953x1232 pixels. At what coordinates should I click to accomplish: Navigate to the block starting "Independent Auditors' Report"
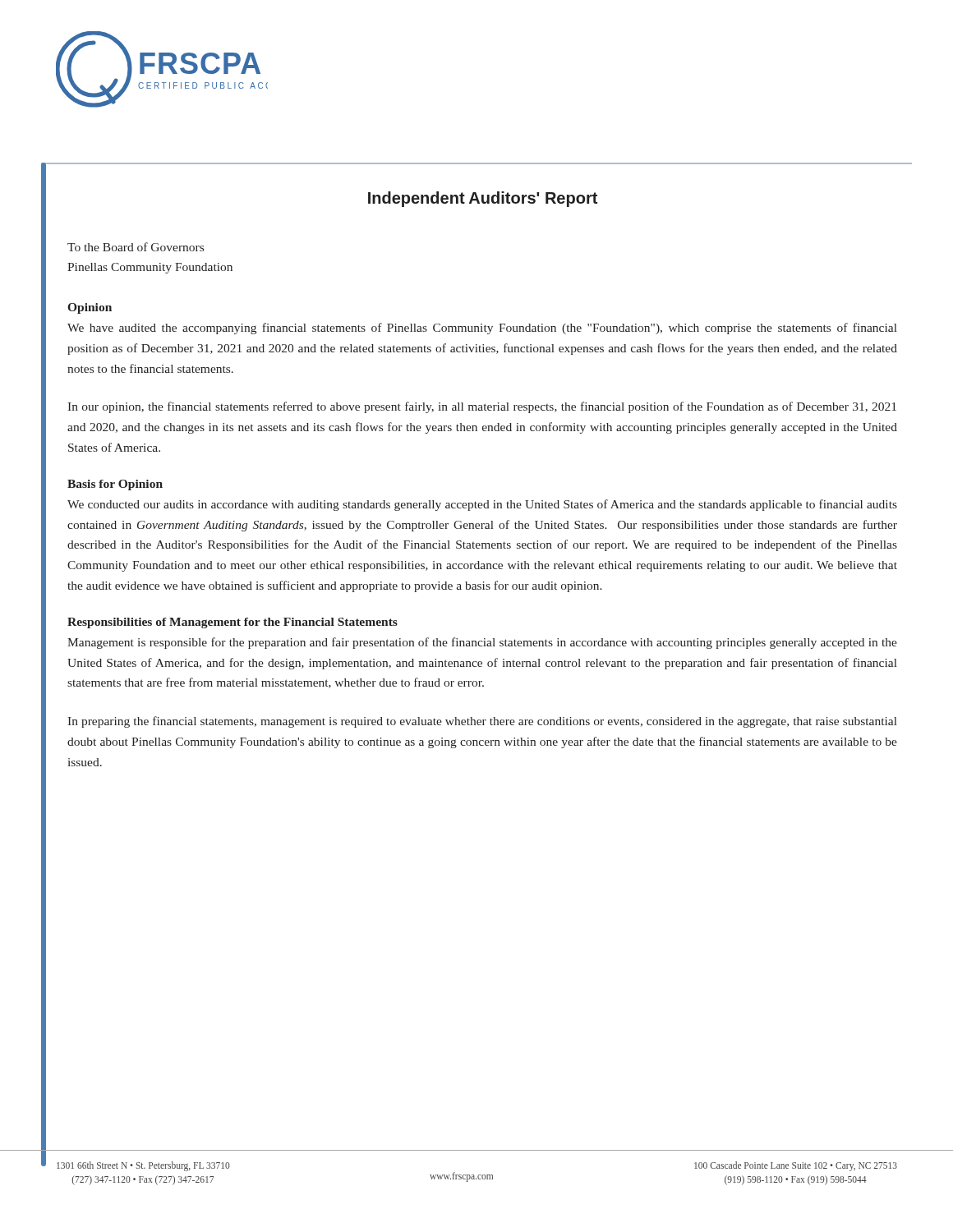(482, 198)
